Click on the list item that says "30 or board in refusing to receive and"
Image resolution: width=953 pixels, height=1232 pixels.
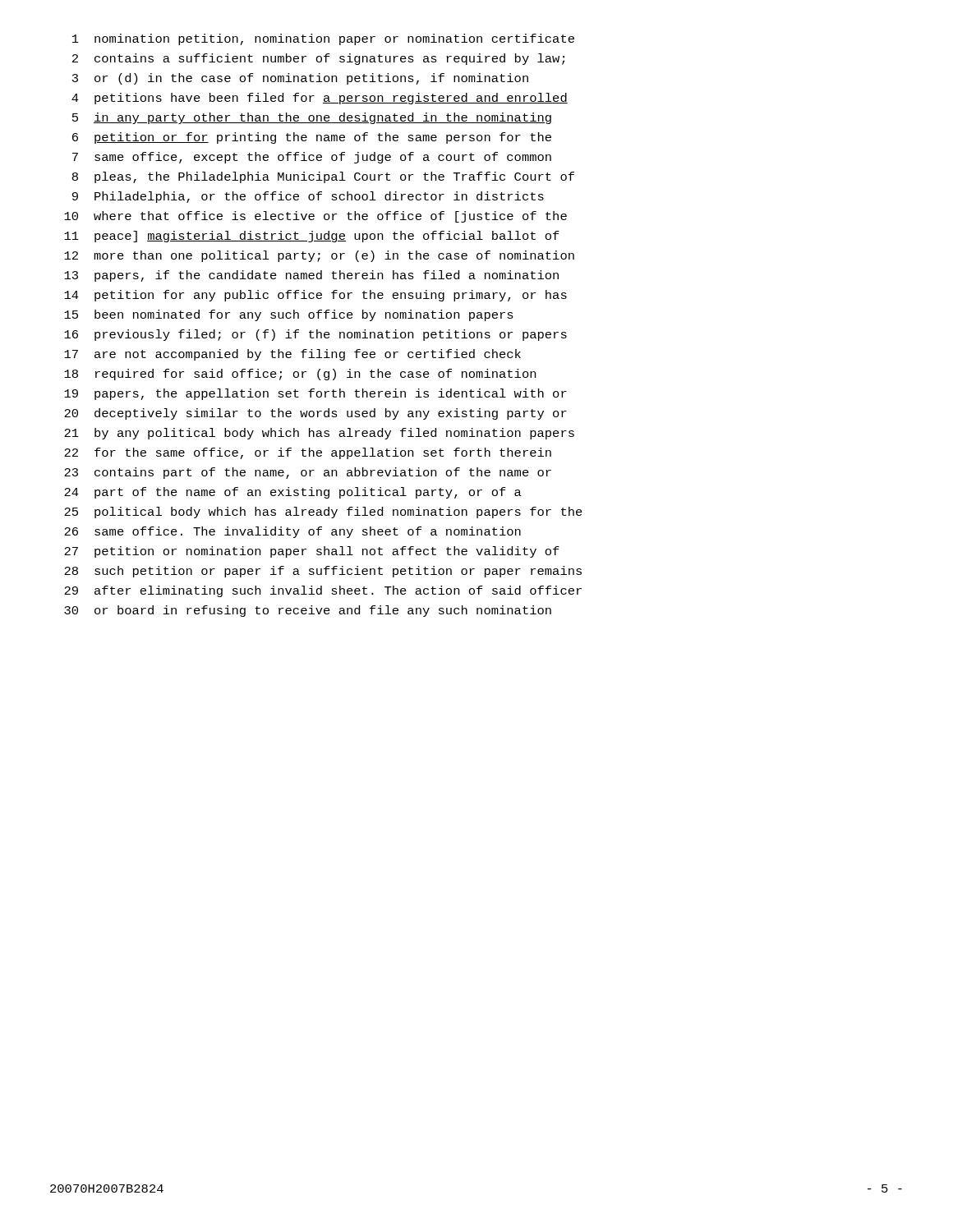point(301,611)
